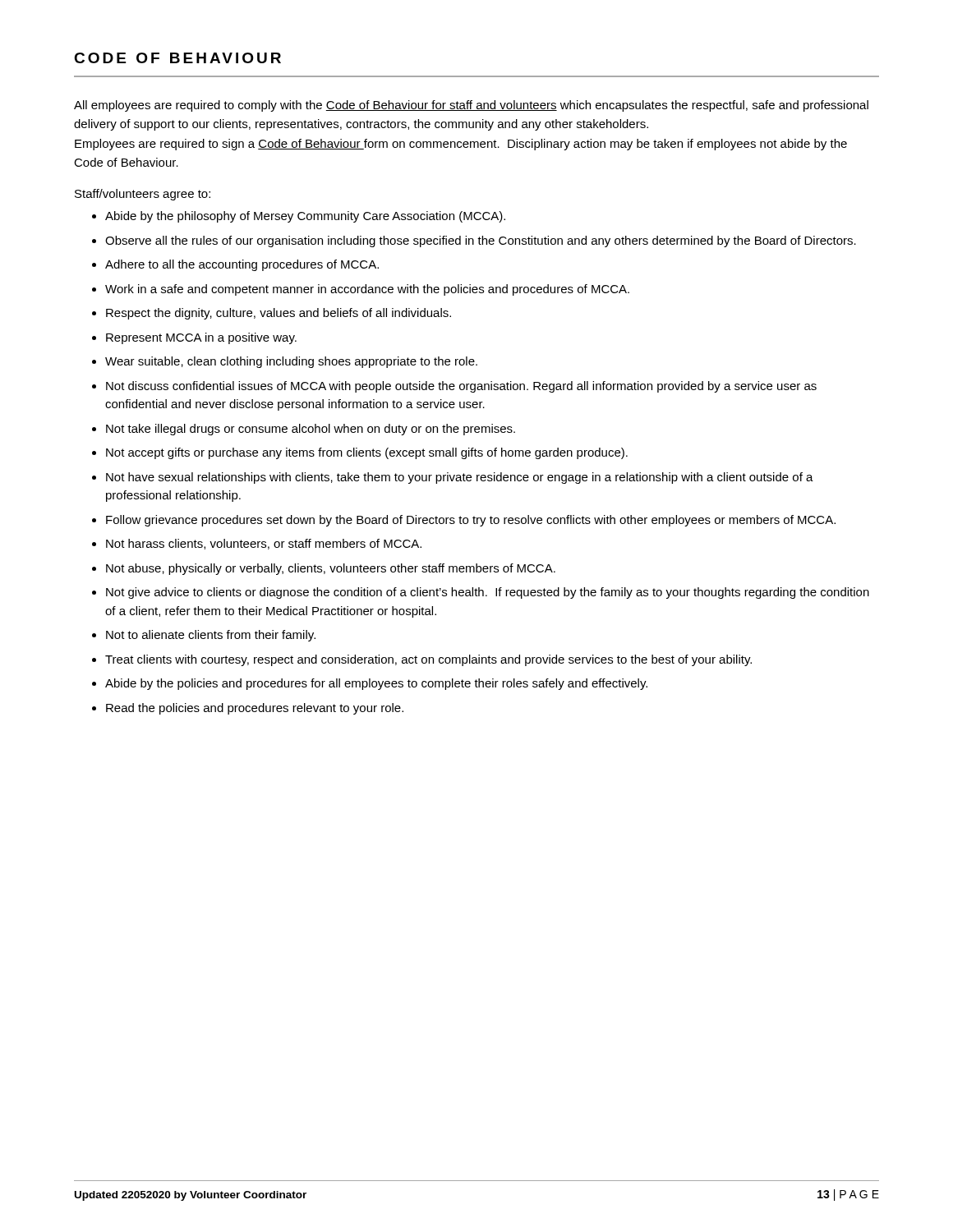The width and height of the screenshot is (953, 1232).
Task: Locate the passage starting "Not discuss confidential issues of MCCA with"
Action: tap(485, 395)
